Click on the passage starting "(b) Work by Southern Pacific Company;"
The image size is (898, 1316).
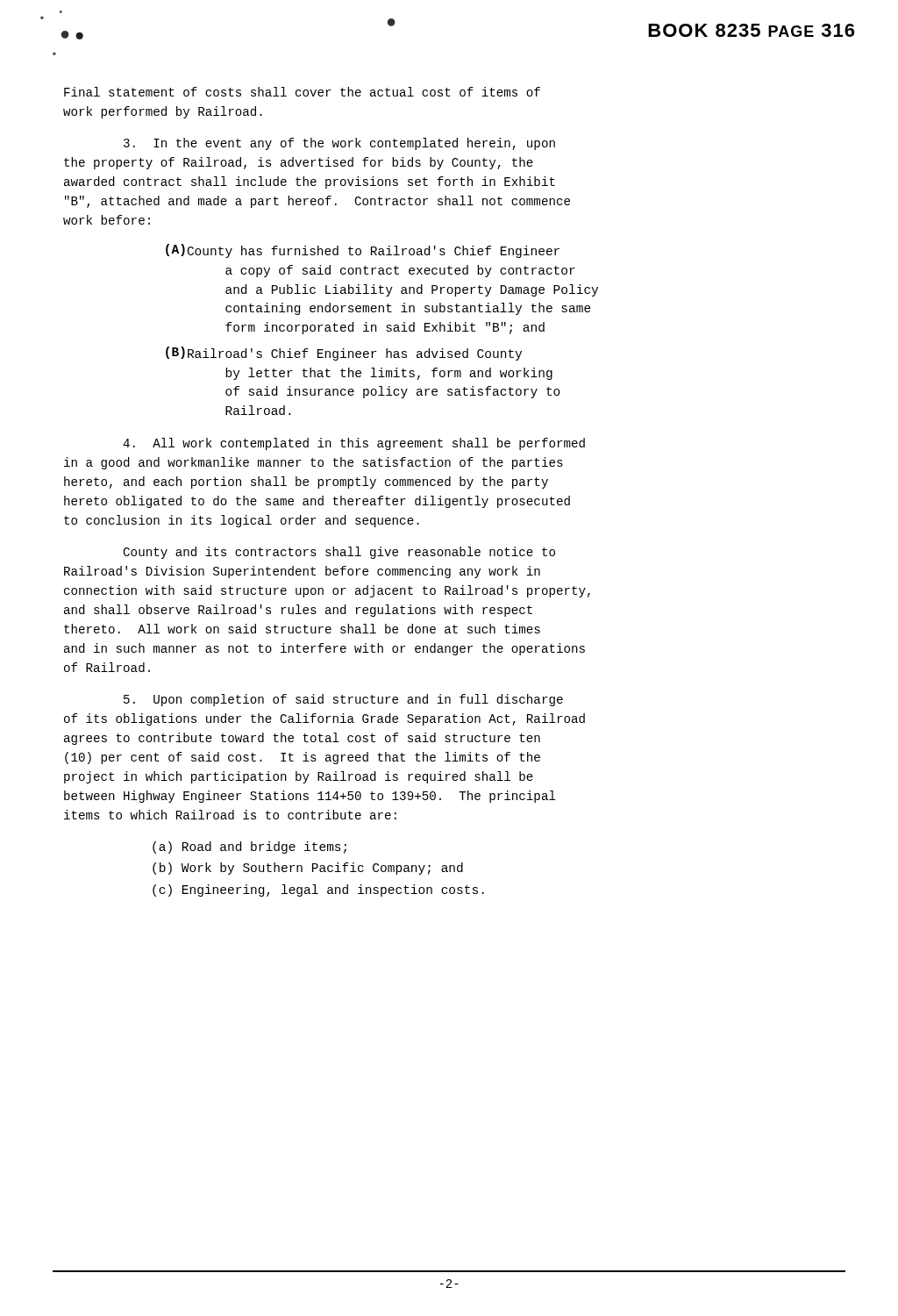point(307,869)
